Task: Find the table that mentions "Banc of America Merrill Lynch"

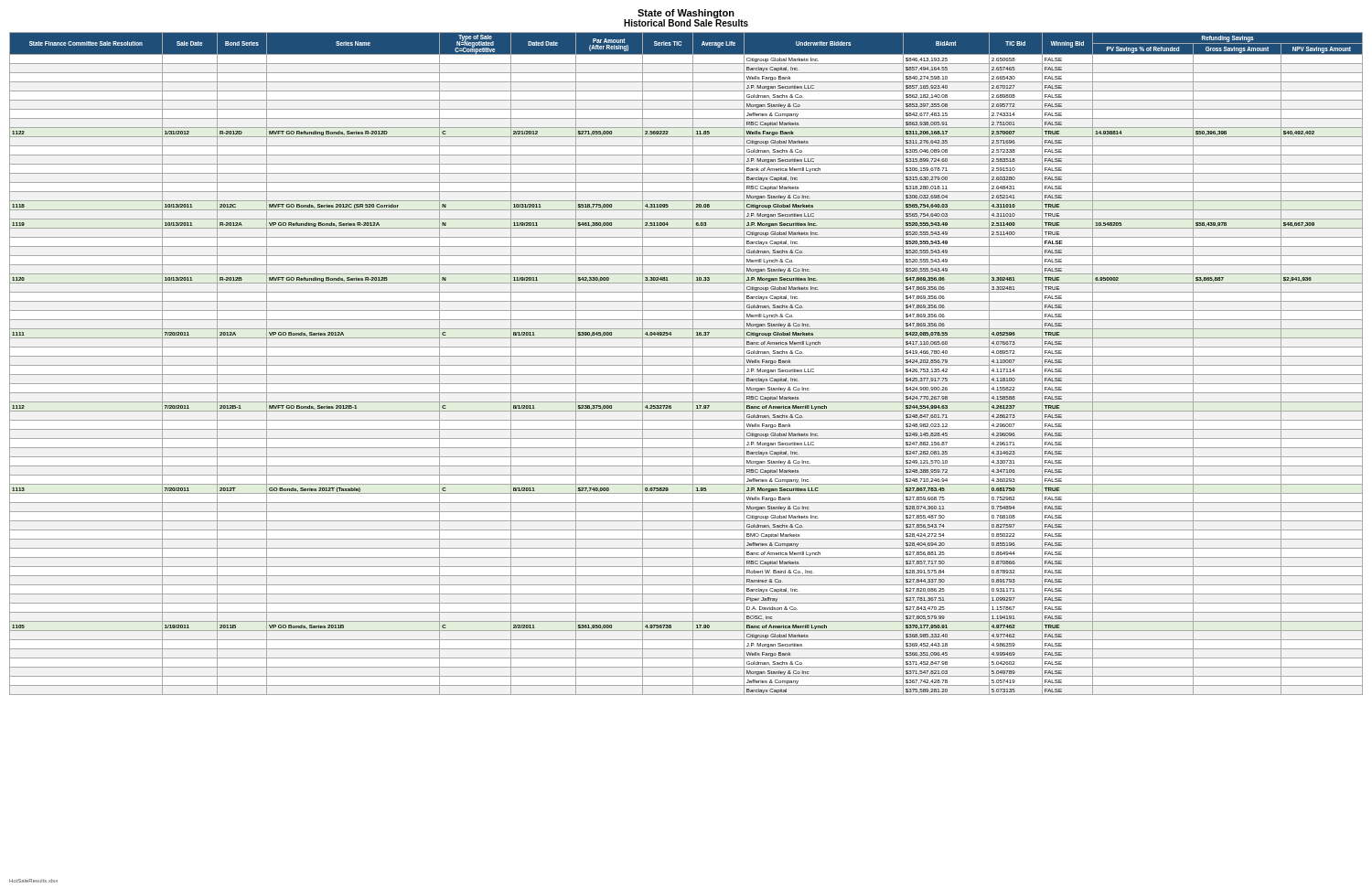Action: (686, 364)
